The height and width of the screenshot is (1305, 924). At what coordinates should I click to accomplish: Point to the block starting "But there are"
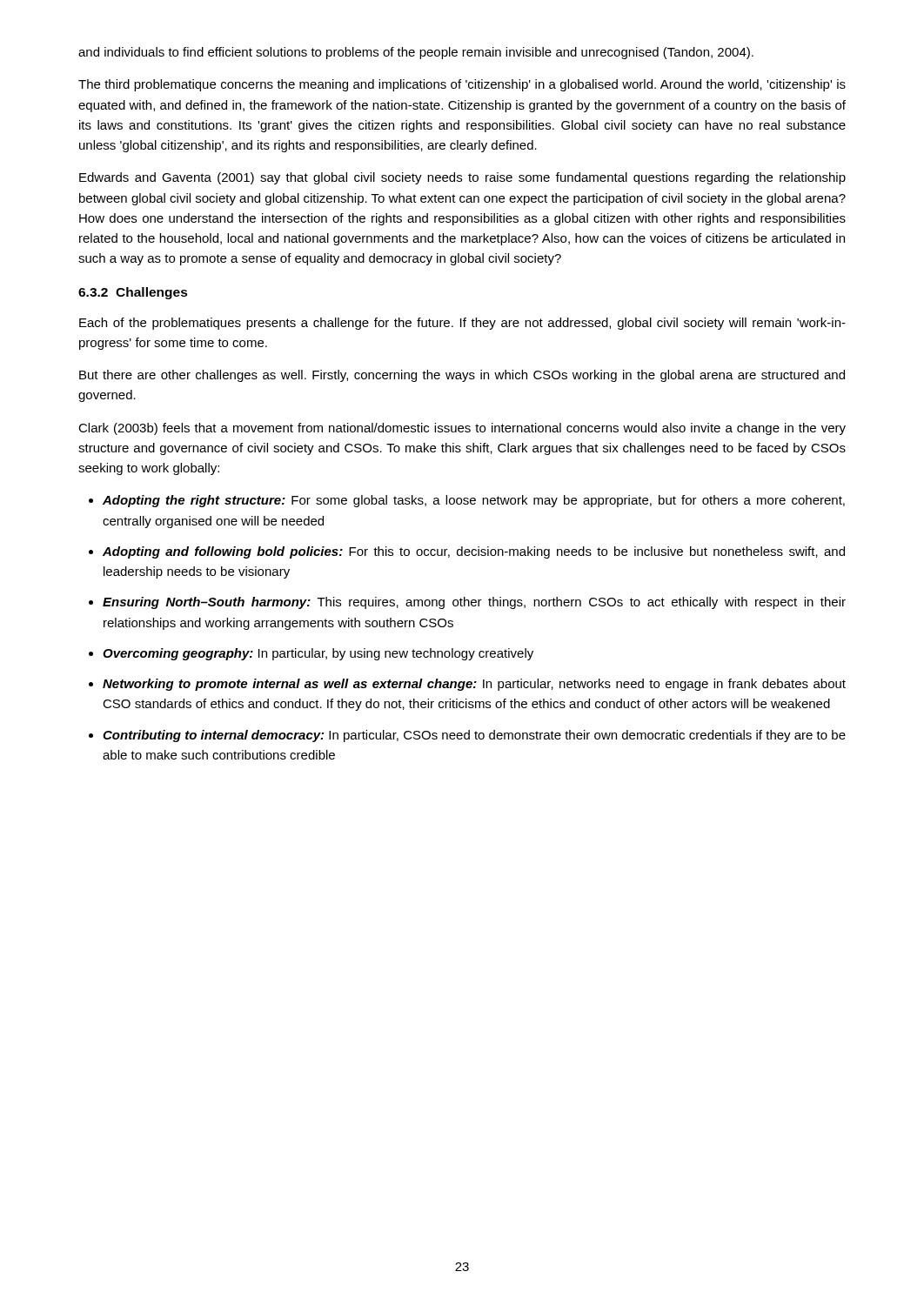[462, 385]
